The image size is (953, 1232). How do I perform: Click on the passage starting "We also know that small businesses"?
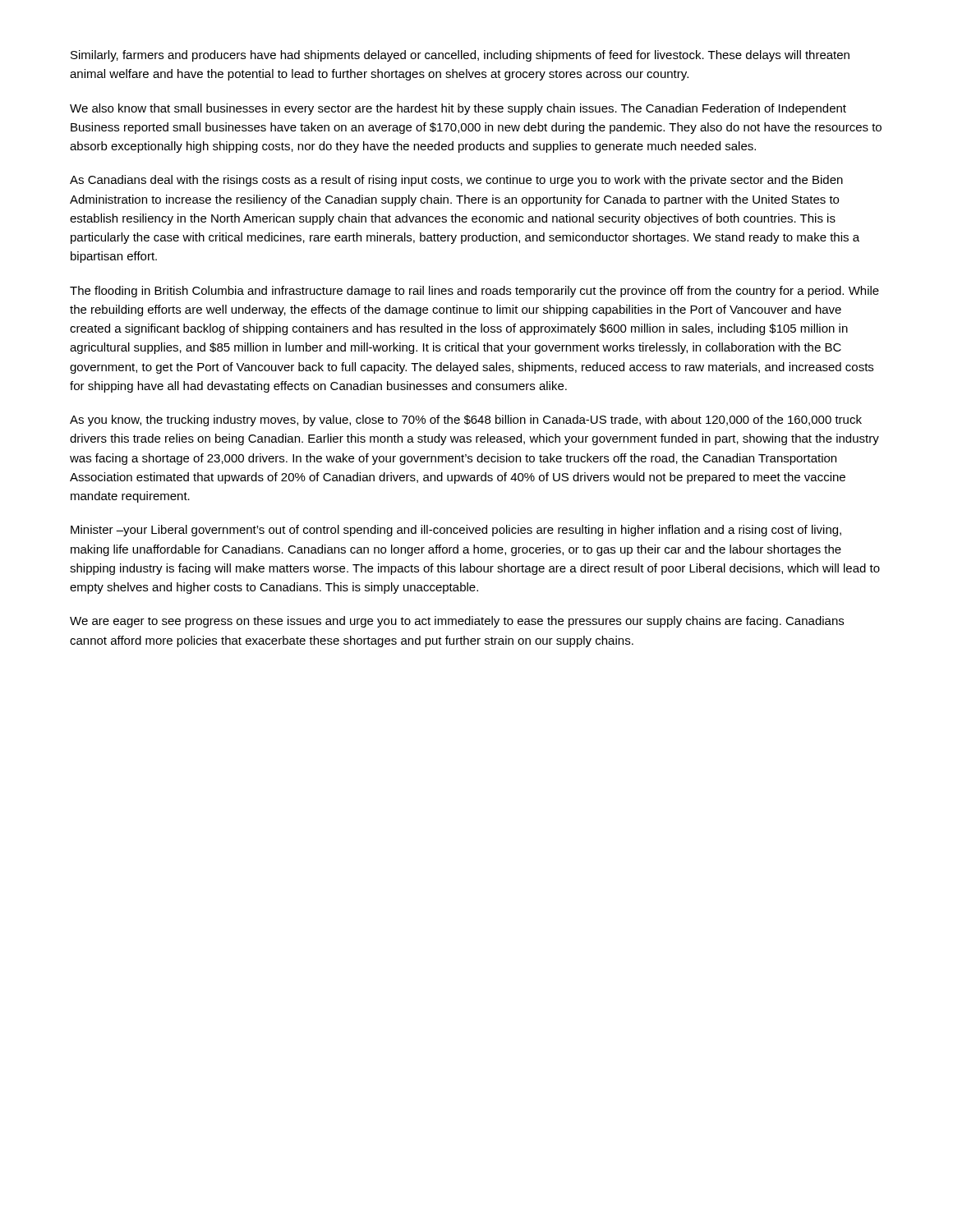pyautogui.click(x=476, y=127)
